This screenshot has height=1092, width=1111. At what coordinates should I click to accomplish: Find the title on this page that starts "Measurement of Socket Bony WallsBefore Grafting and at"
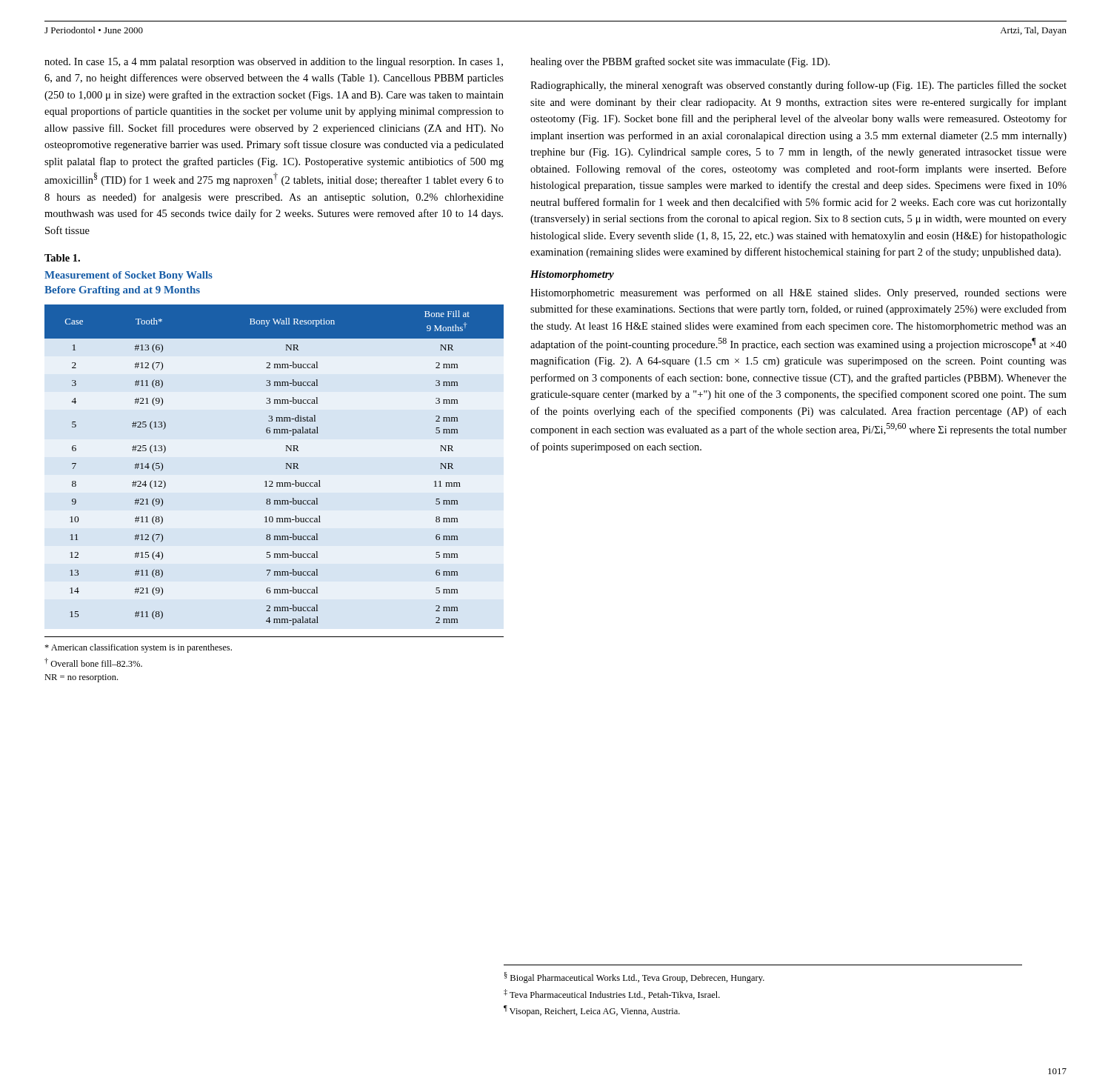tap(128, 282)
